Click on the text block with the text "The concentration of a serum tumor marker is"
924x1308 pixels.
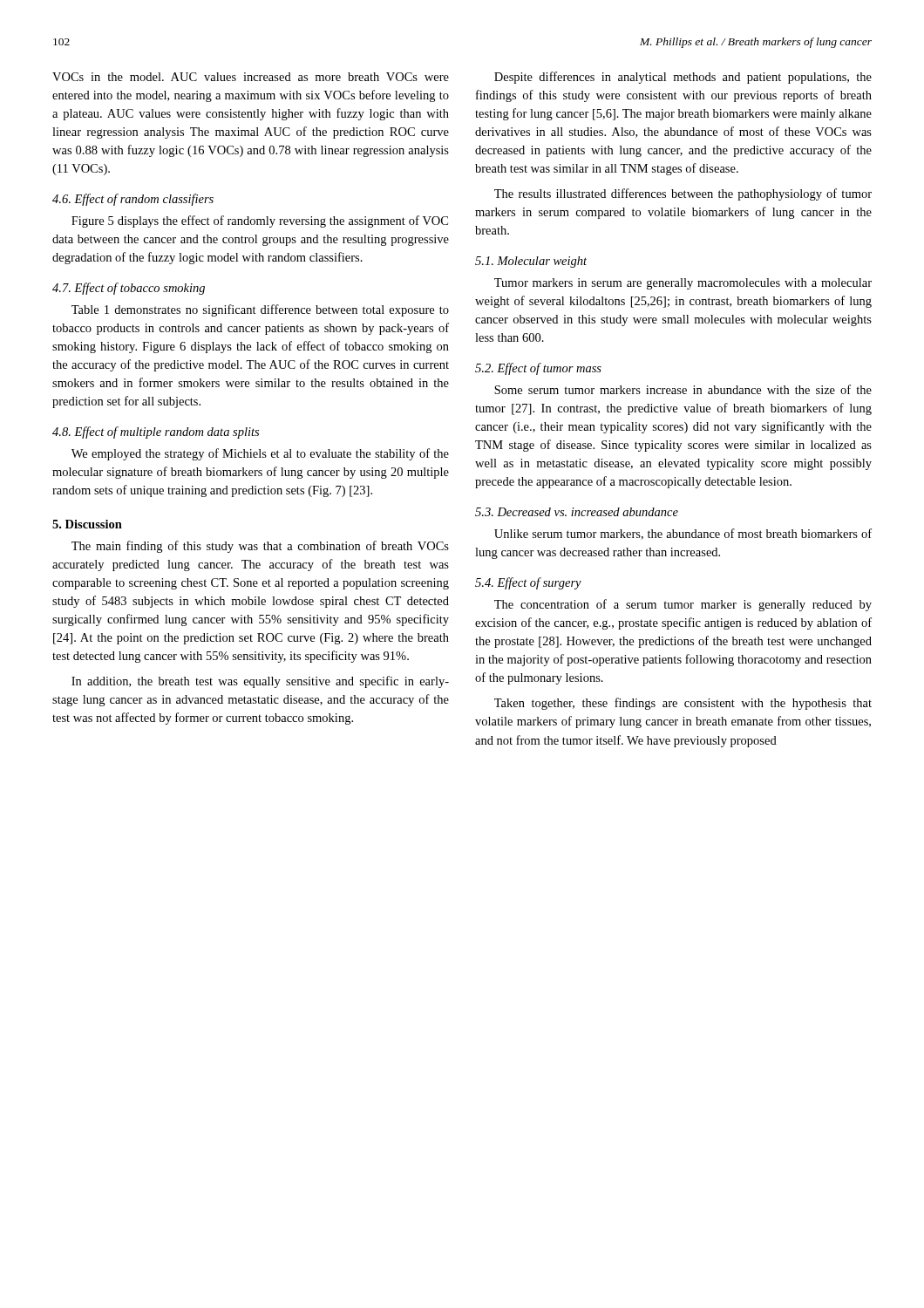click(673, 642)
